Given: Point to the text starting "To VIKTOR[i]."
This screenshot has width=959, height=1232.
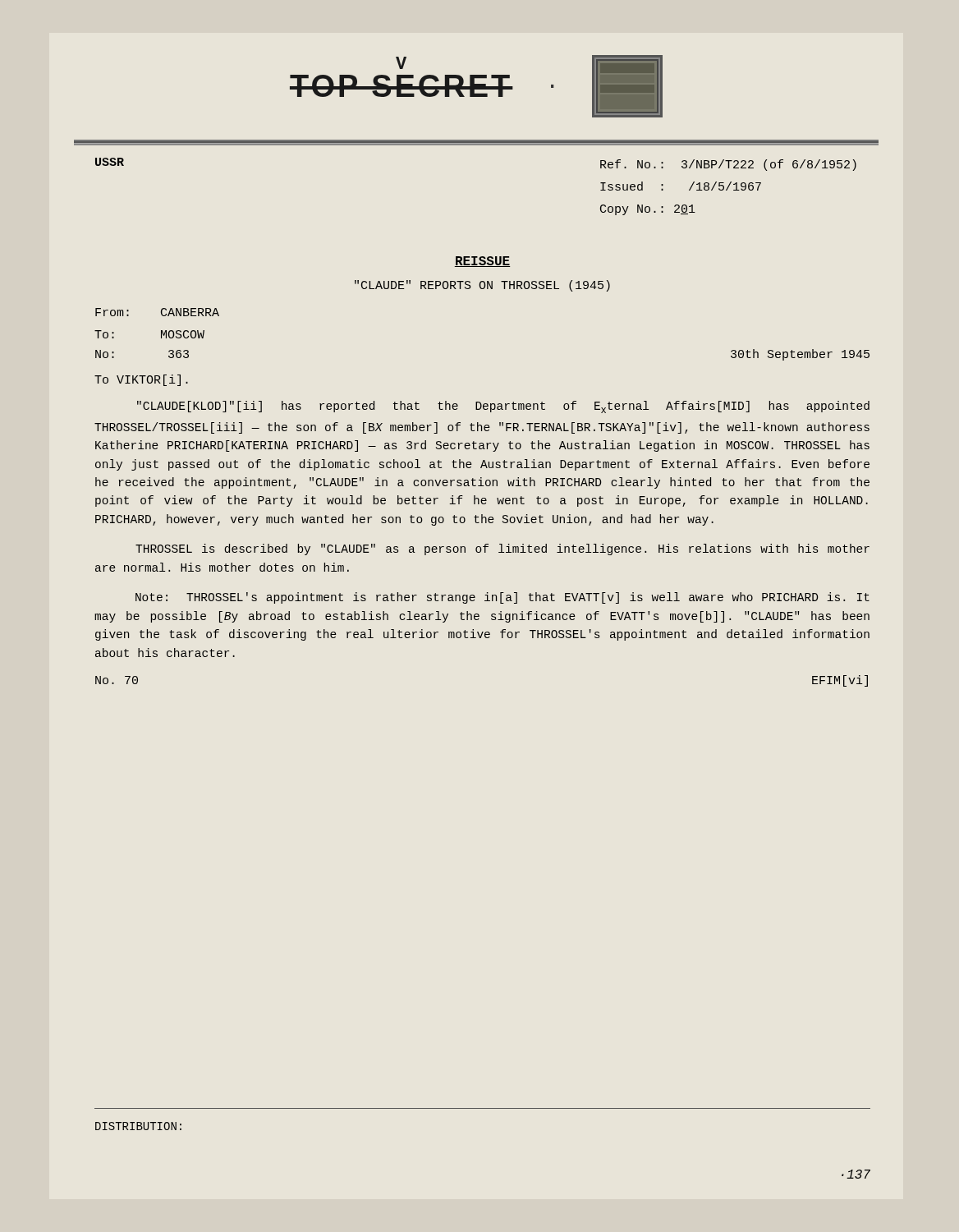Looking at the screenshot, I should tap(143, 381).
